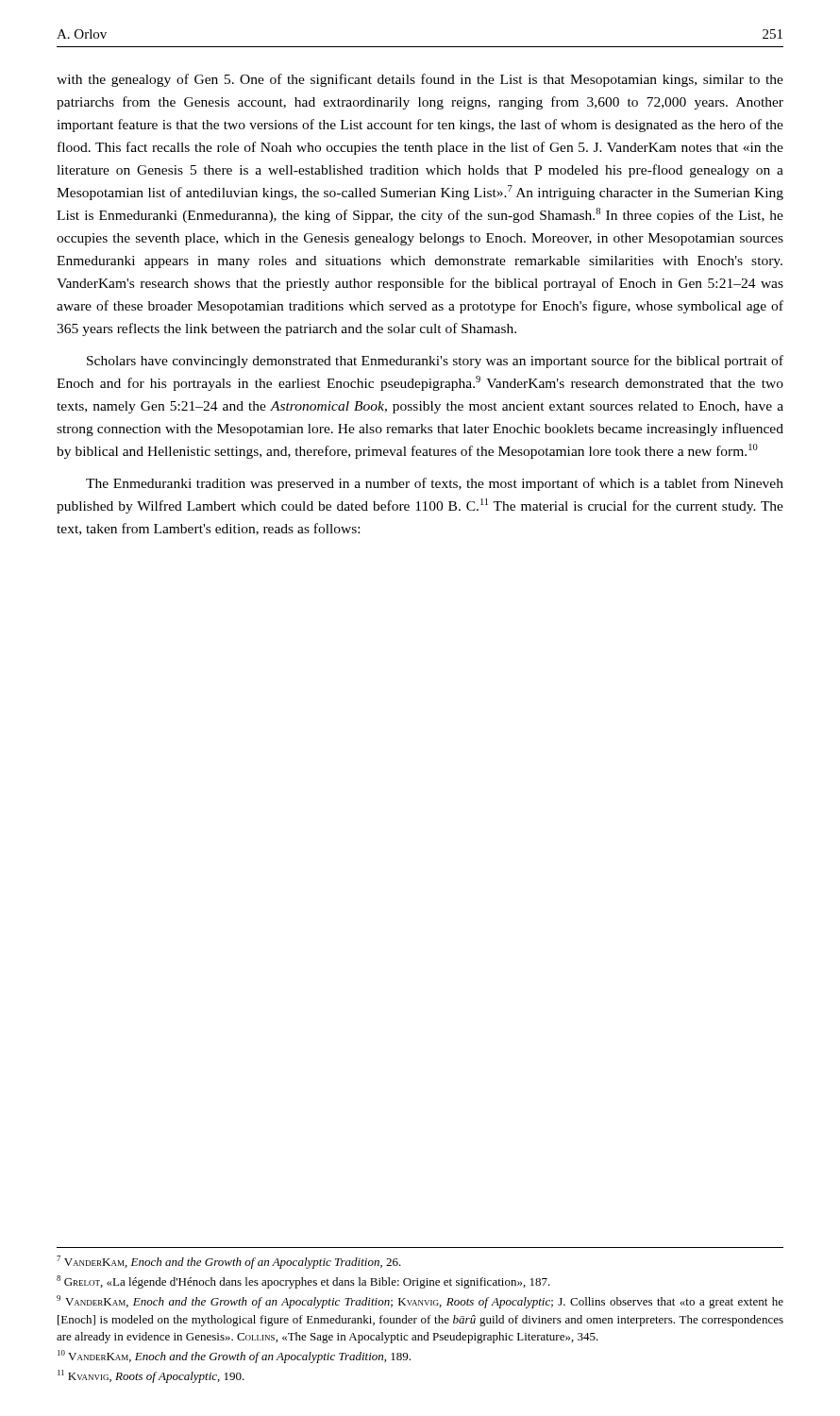Locate the text block containing "with the genealogy"
Image resolution: width=840 pixels, height=1416 pixels.
pos(420,204)
